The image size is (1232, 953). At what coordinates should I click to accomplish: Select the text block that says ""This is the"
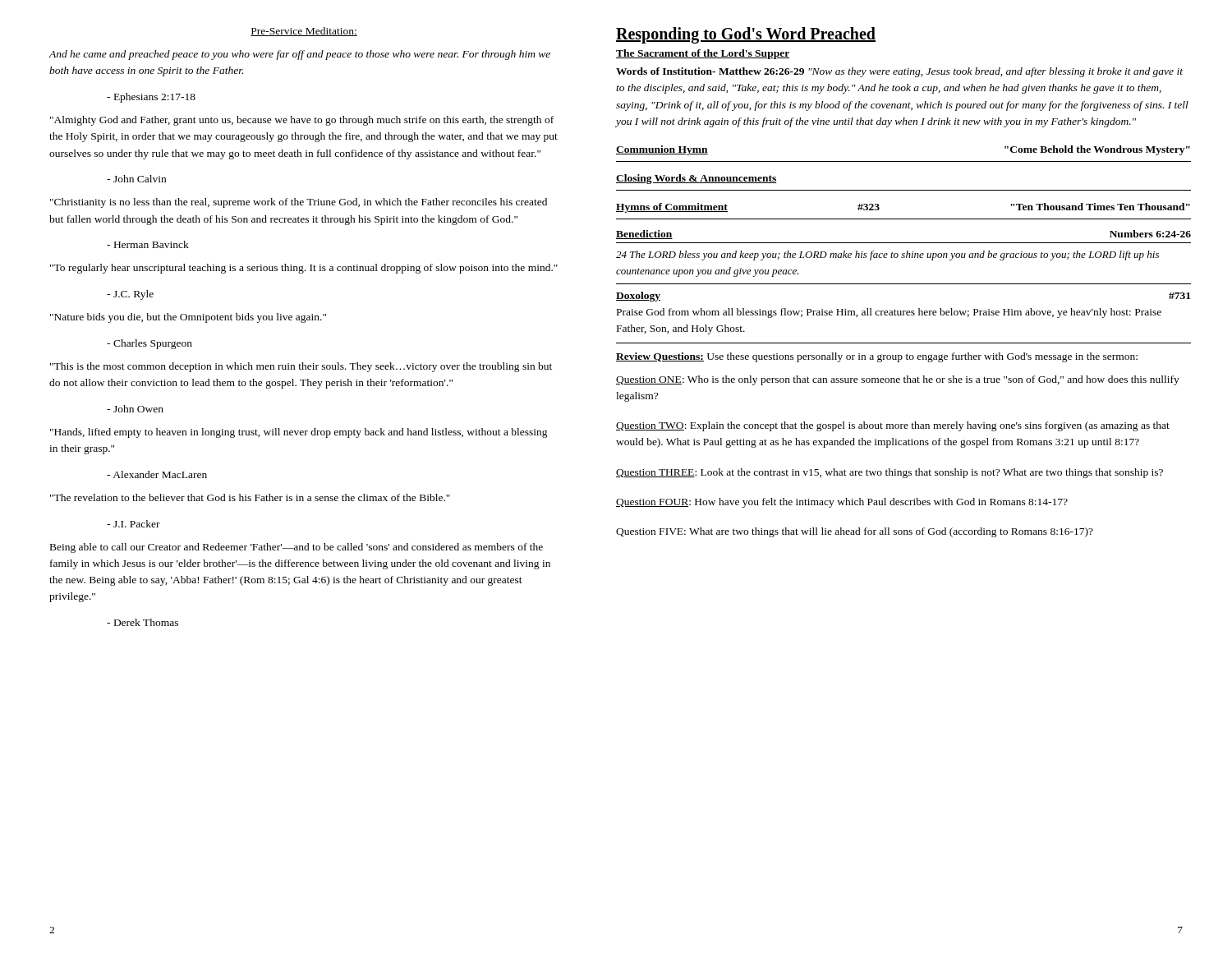(301, 374)
